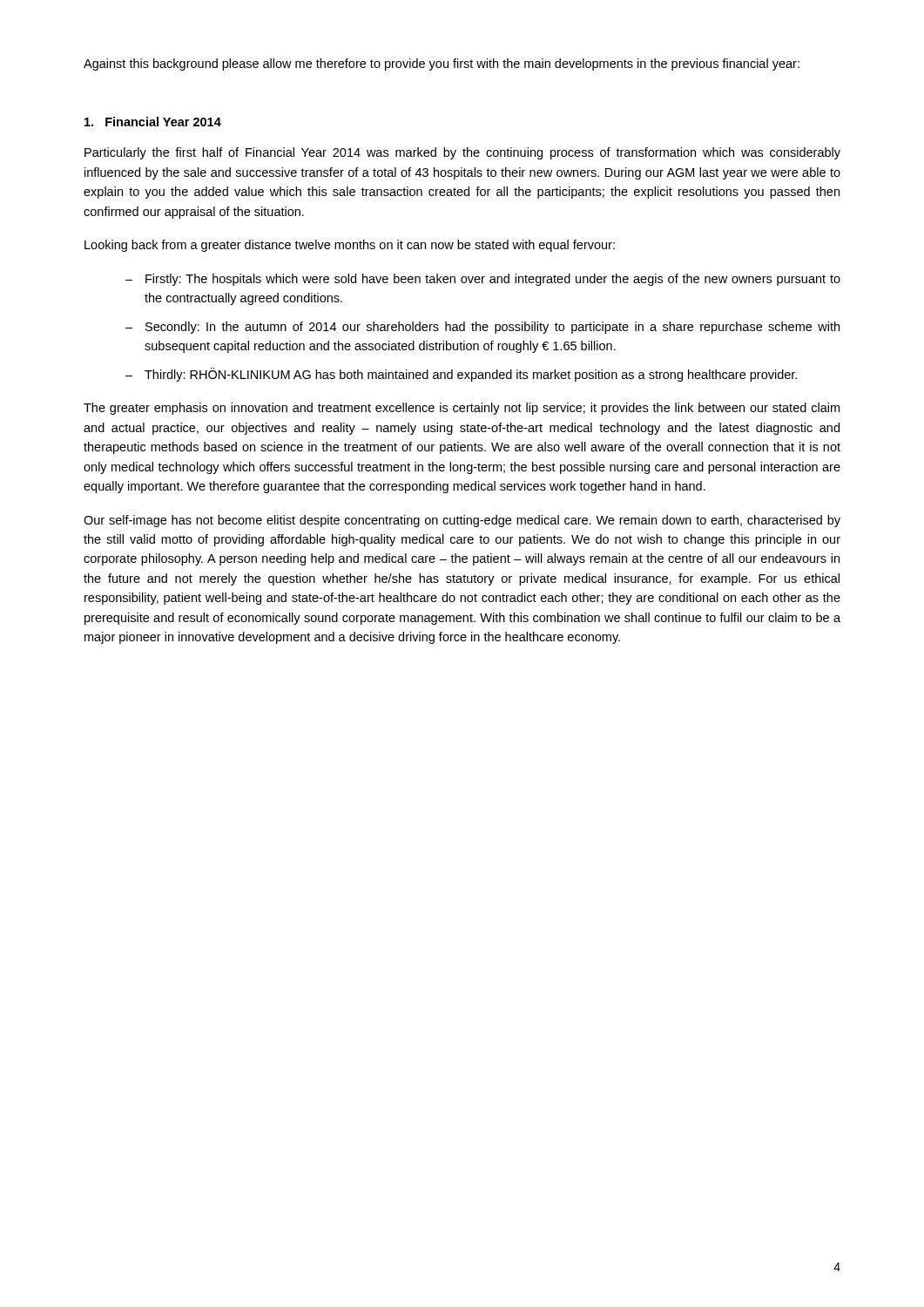Find the block starting "Against this background please allow"
The height and width of the screenshot is (1307, 924).
pos(442,64)
